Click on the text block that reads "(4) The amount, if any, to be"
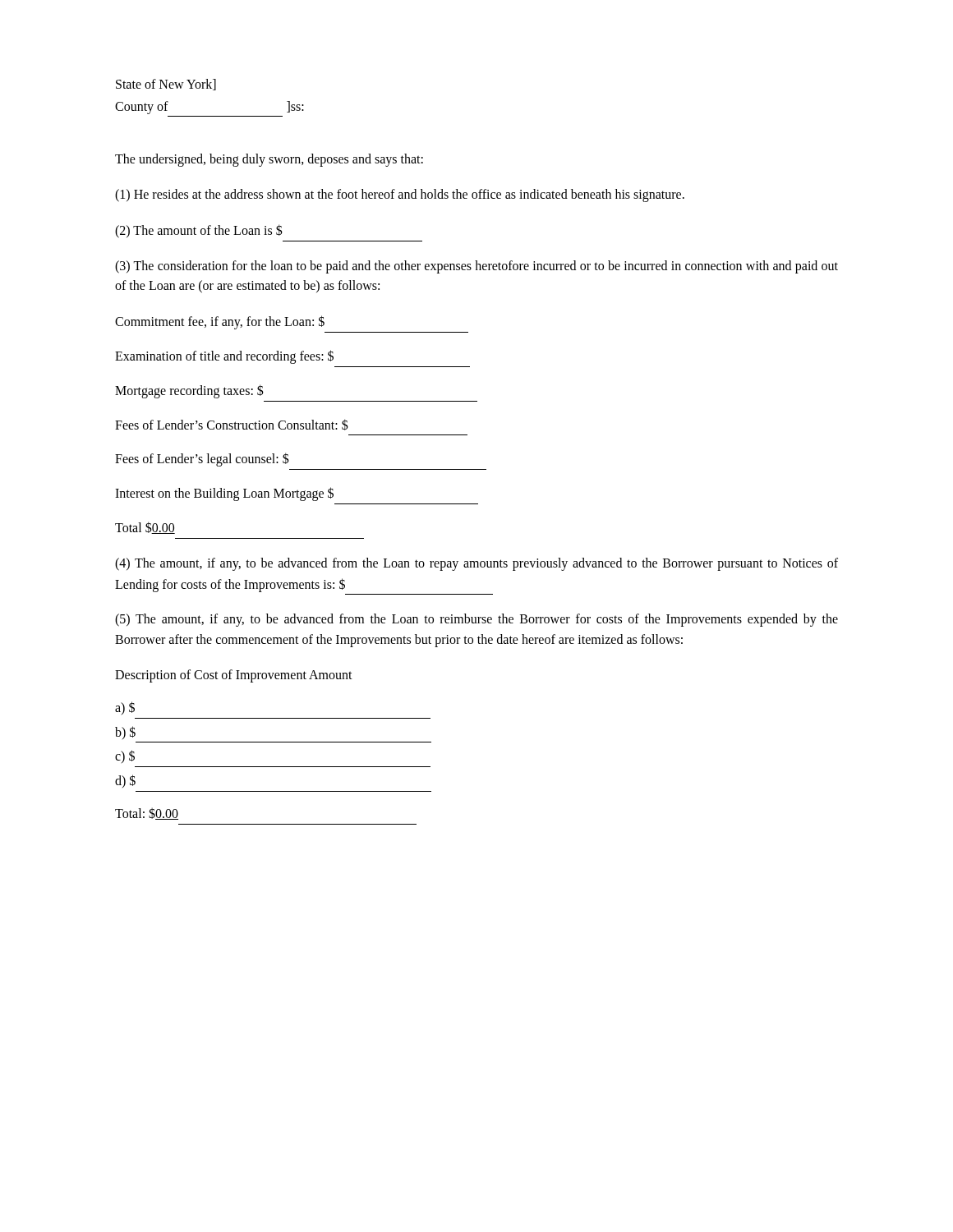This screenshot has width=953, height=1232. pyautogui.click(x=476, y=575)
